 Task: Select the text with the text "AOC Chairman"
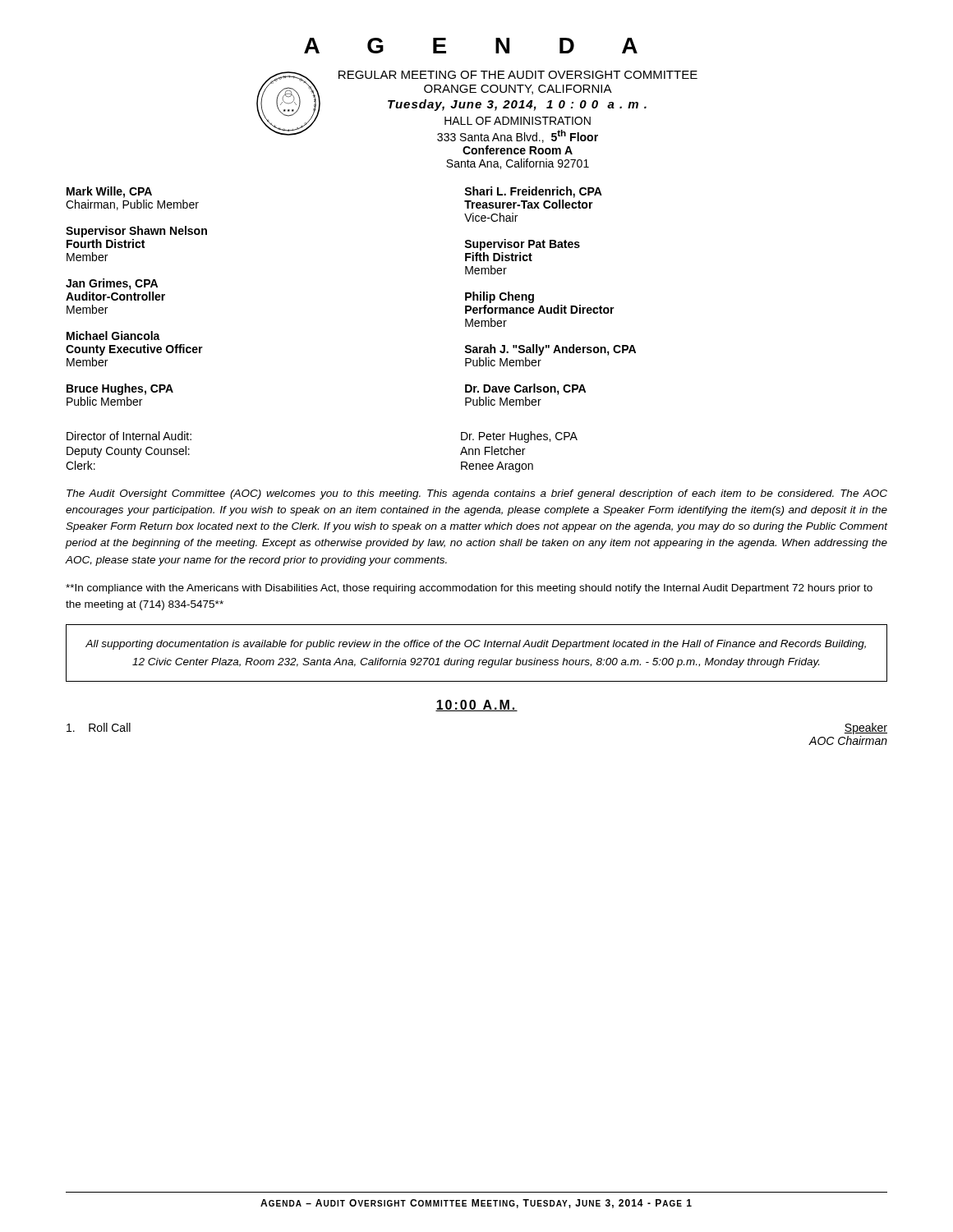pos(848,740)
